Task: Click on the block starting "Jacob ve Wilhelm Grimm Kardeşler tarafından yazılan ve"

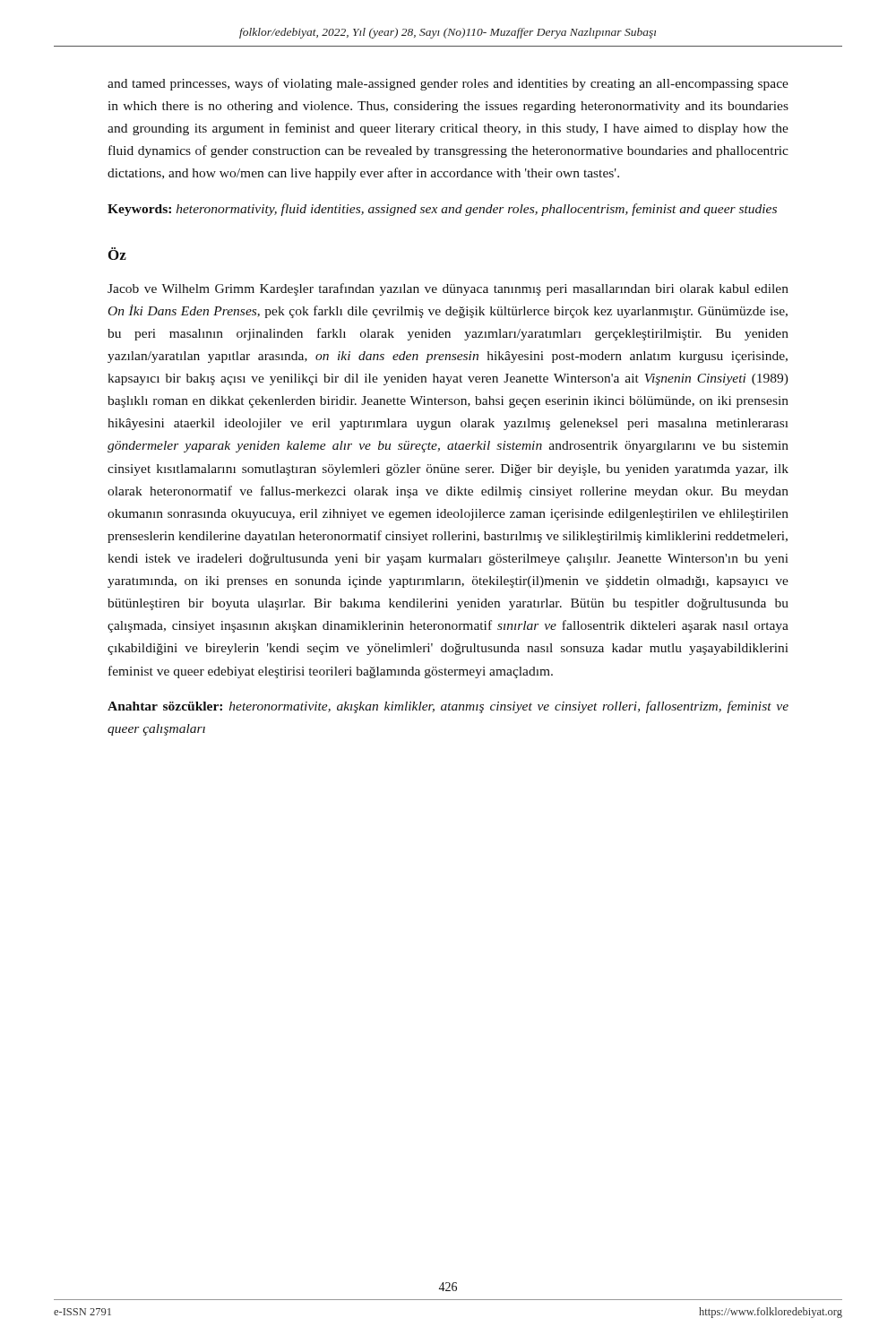Action: point(448,479)
